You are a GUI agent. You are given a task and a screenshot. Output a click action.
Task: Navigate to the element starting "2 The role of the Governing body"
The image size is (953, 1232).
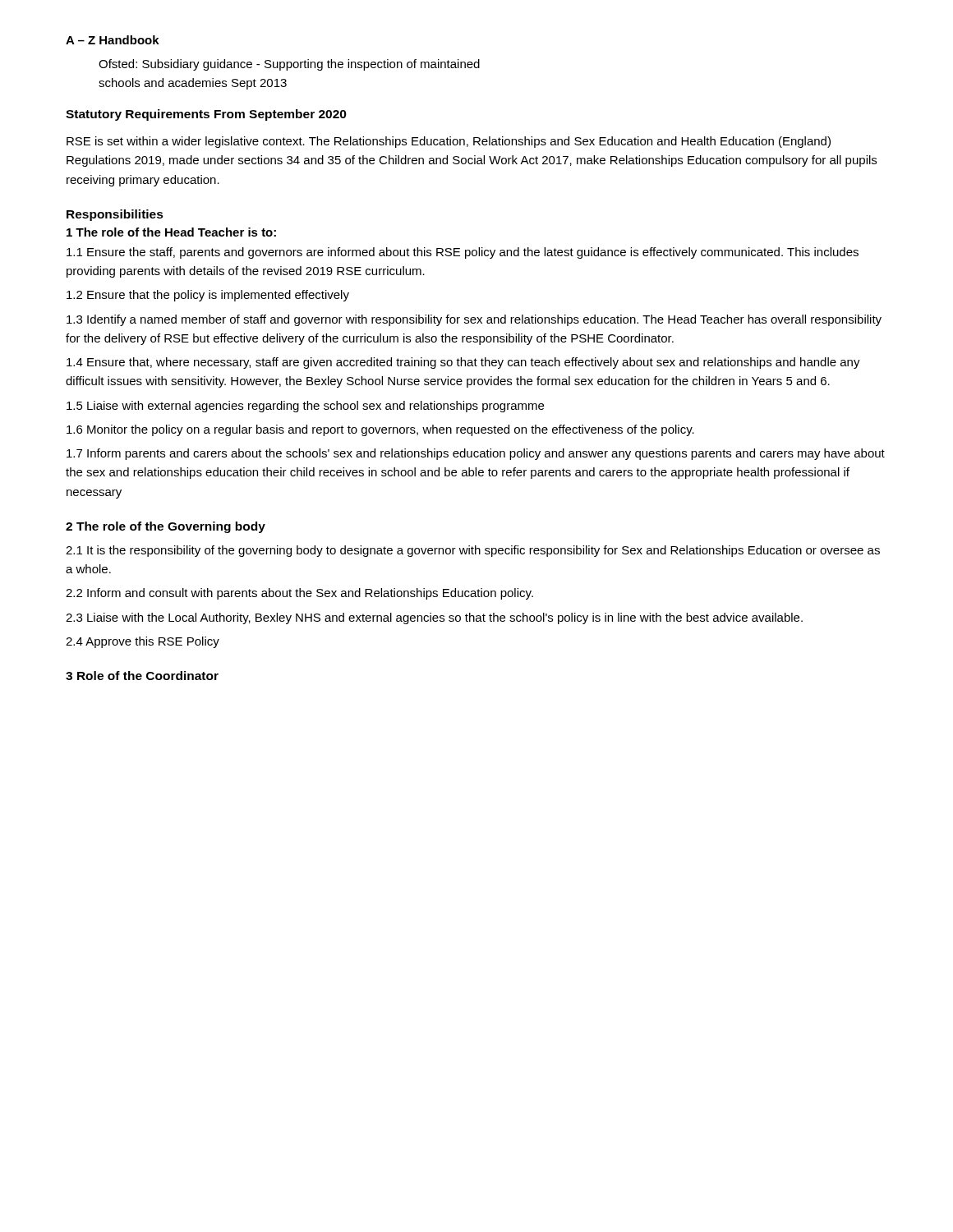[165, 526]
